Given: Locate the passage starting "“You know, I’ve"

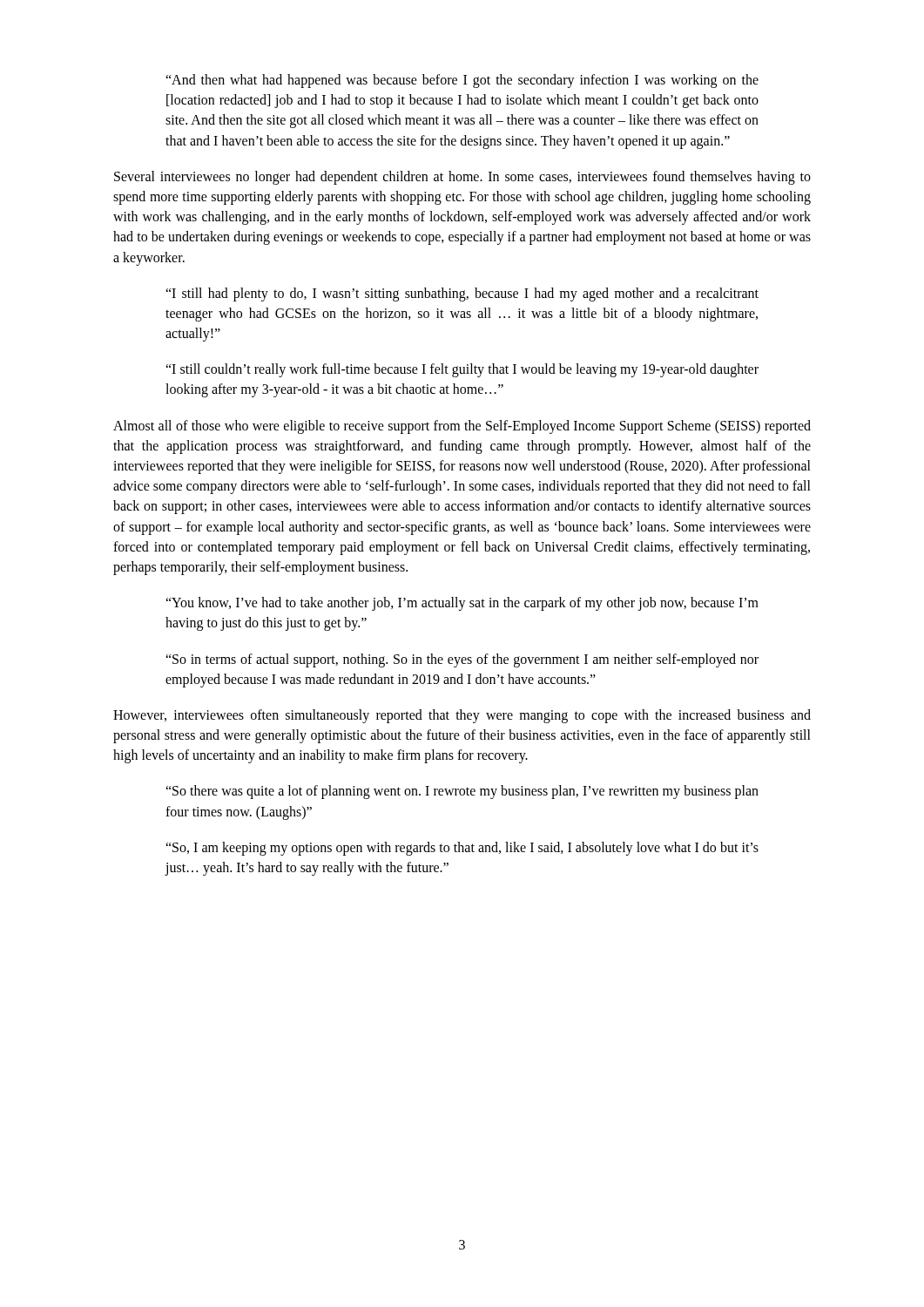Looking at the screenshot, I should 462,613.
